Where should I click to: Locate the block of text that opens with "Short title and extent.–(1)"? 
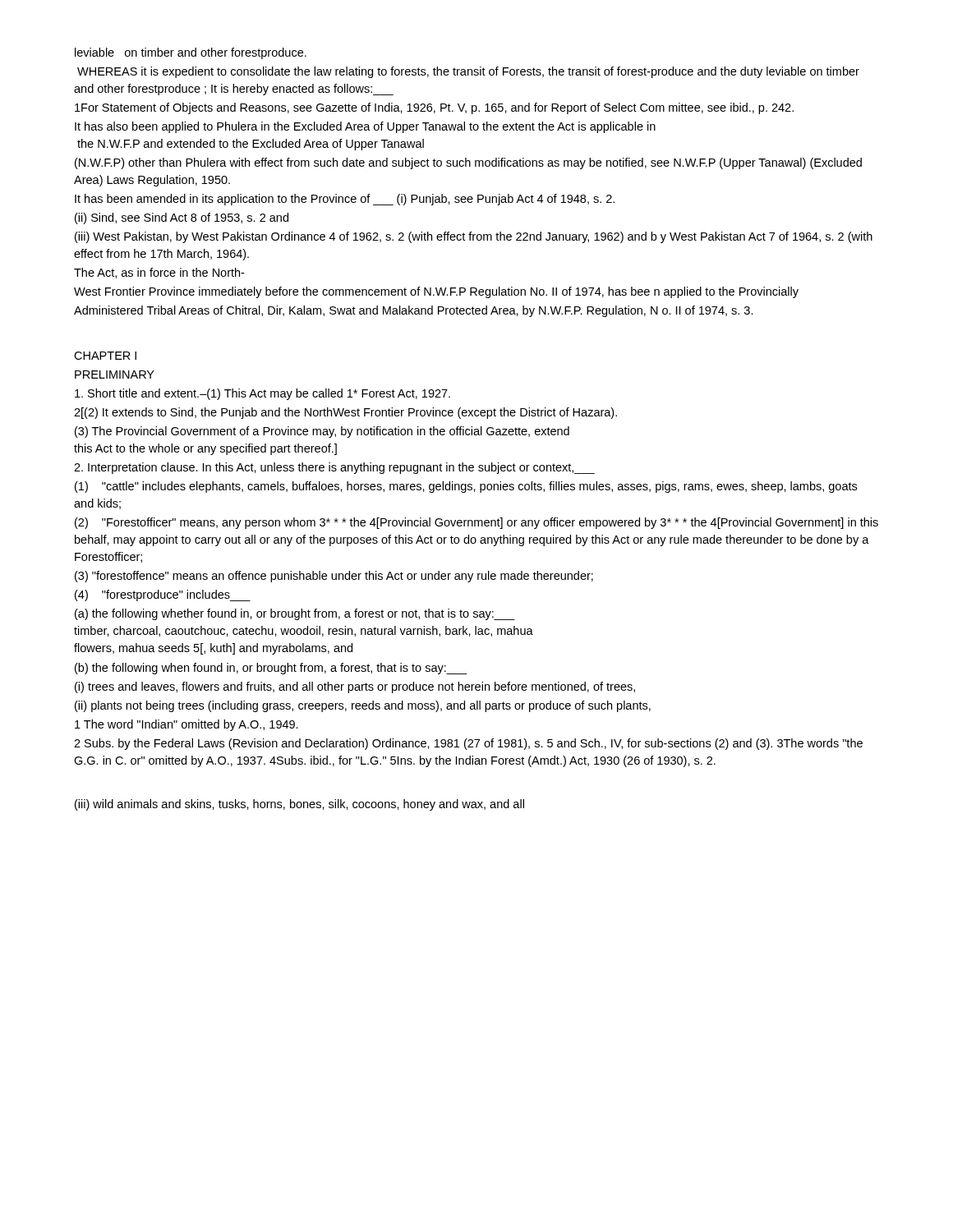coord(263,394)
